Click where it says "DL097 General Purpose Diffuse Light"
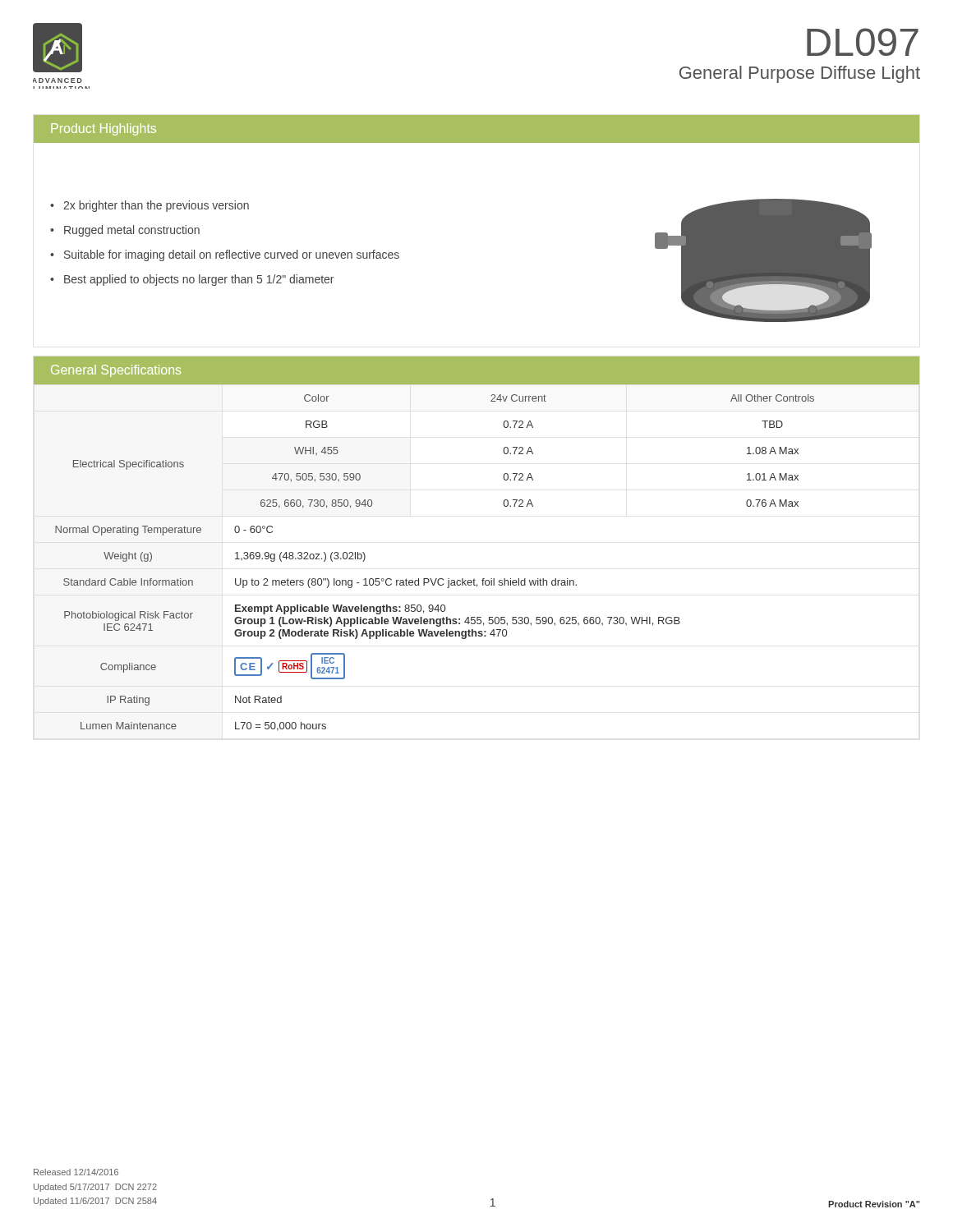 click(799, 53)
